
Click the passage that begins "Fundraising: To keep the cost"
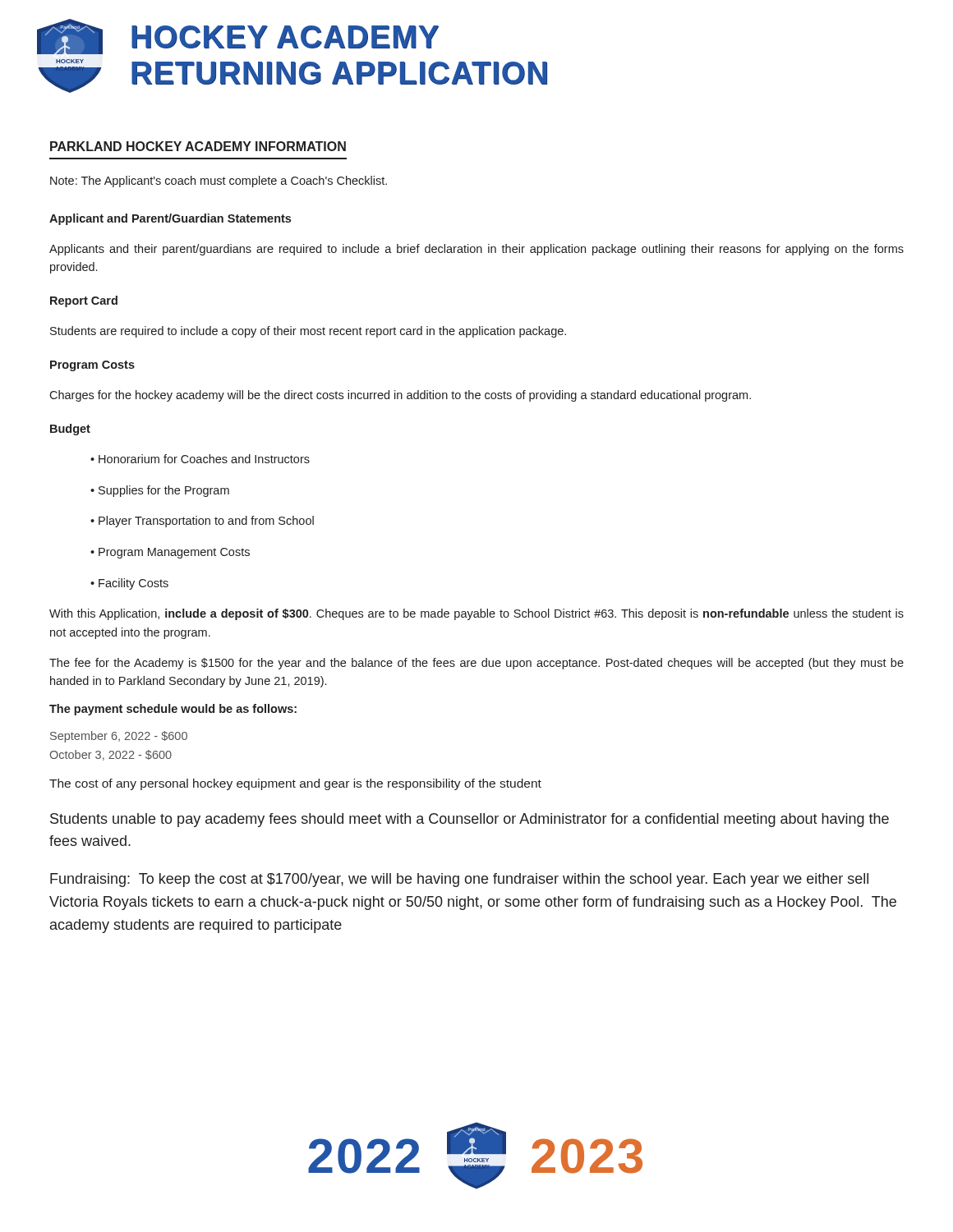tap(476, 903)
